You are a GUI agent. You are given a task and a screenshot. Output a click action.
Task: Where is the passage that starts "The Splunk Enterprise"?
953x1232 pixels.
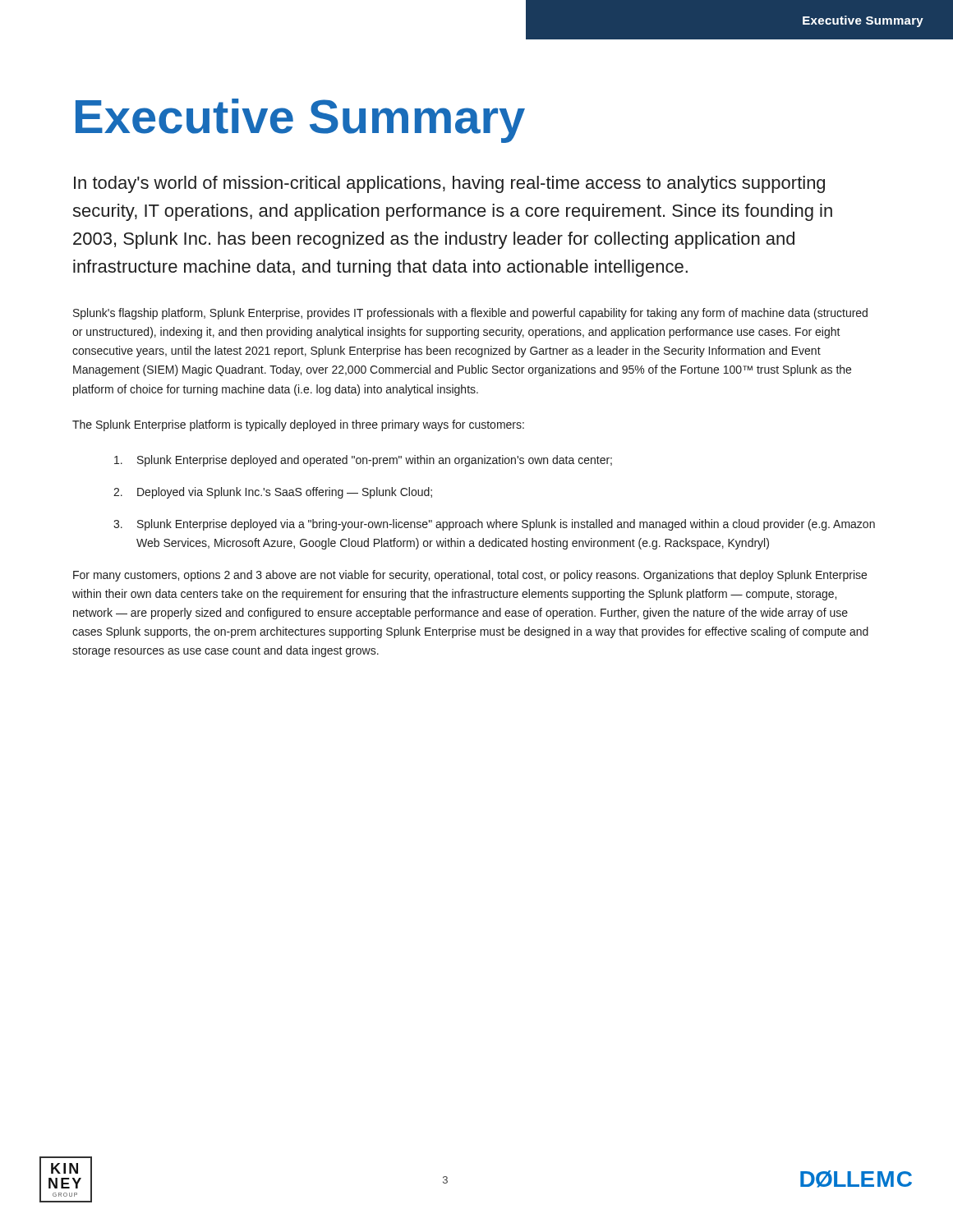476,425
